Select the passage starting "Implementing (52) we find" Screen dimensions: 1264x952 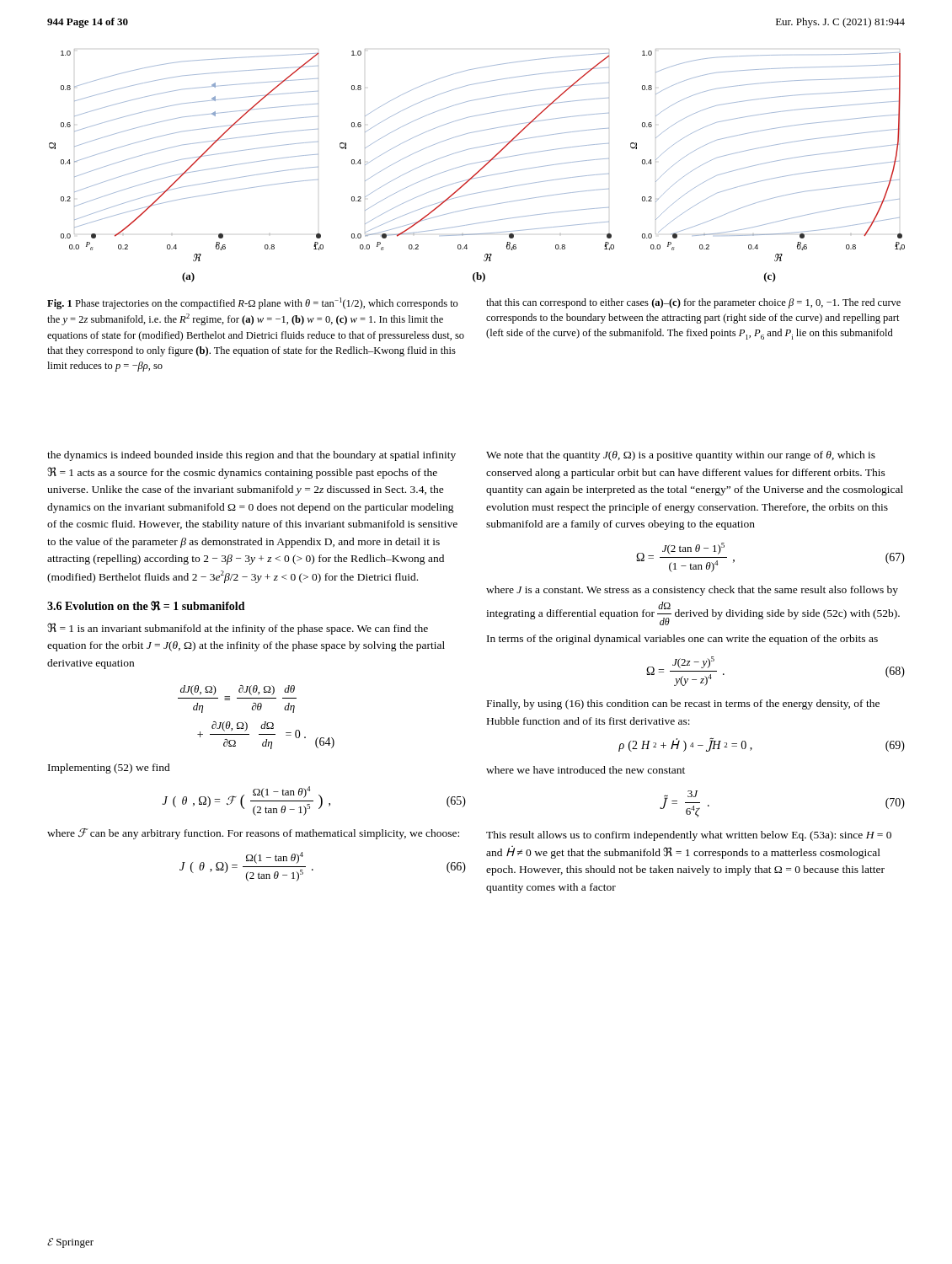pyautogui.click(x=109, y=769)
